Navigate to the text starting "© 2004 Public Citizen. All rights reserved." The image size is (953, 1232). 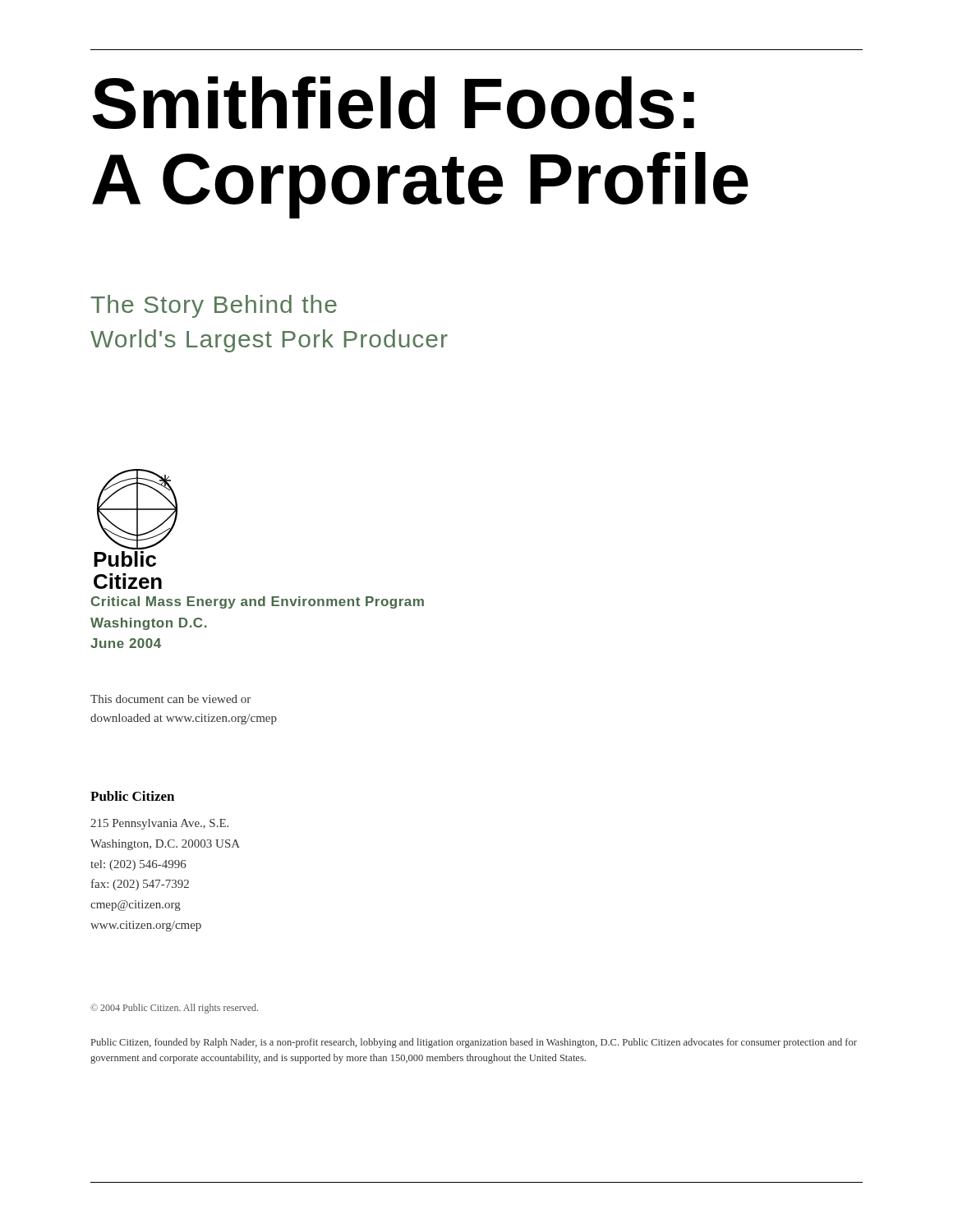175,1008
